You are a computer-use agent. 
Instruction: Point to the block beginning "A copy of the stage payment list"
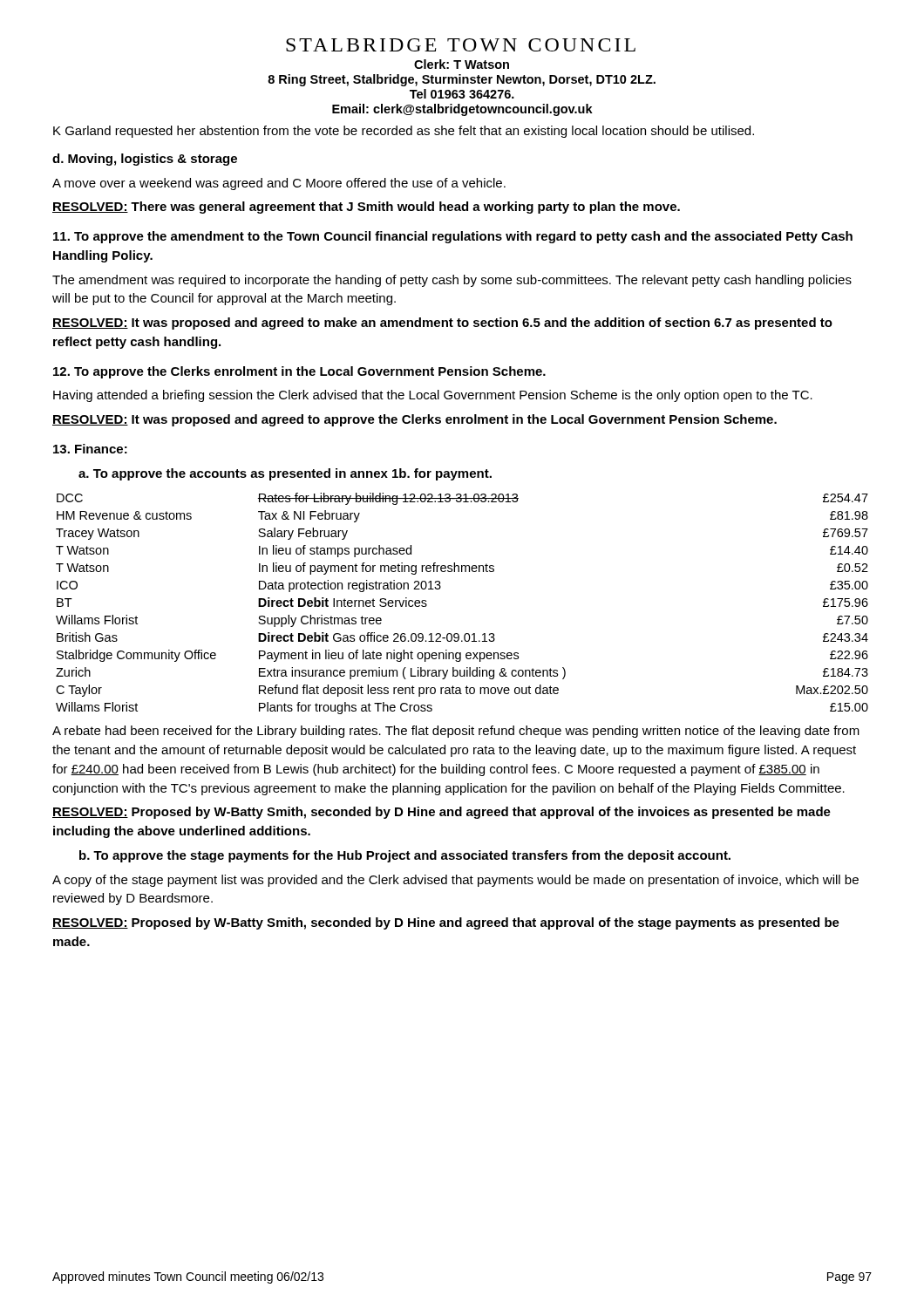tap(462, 910)
